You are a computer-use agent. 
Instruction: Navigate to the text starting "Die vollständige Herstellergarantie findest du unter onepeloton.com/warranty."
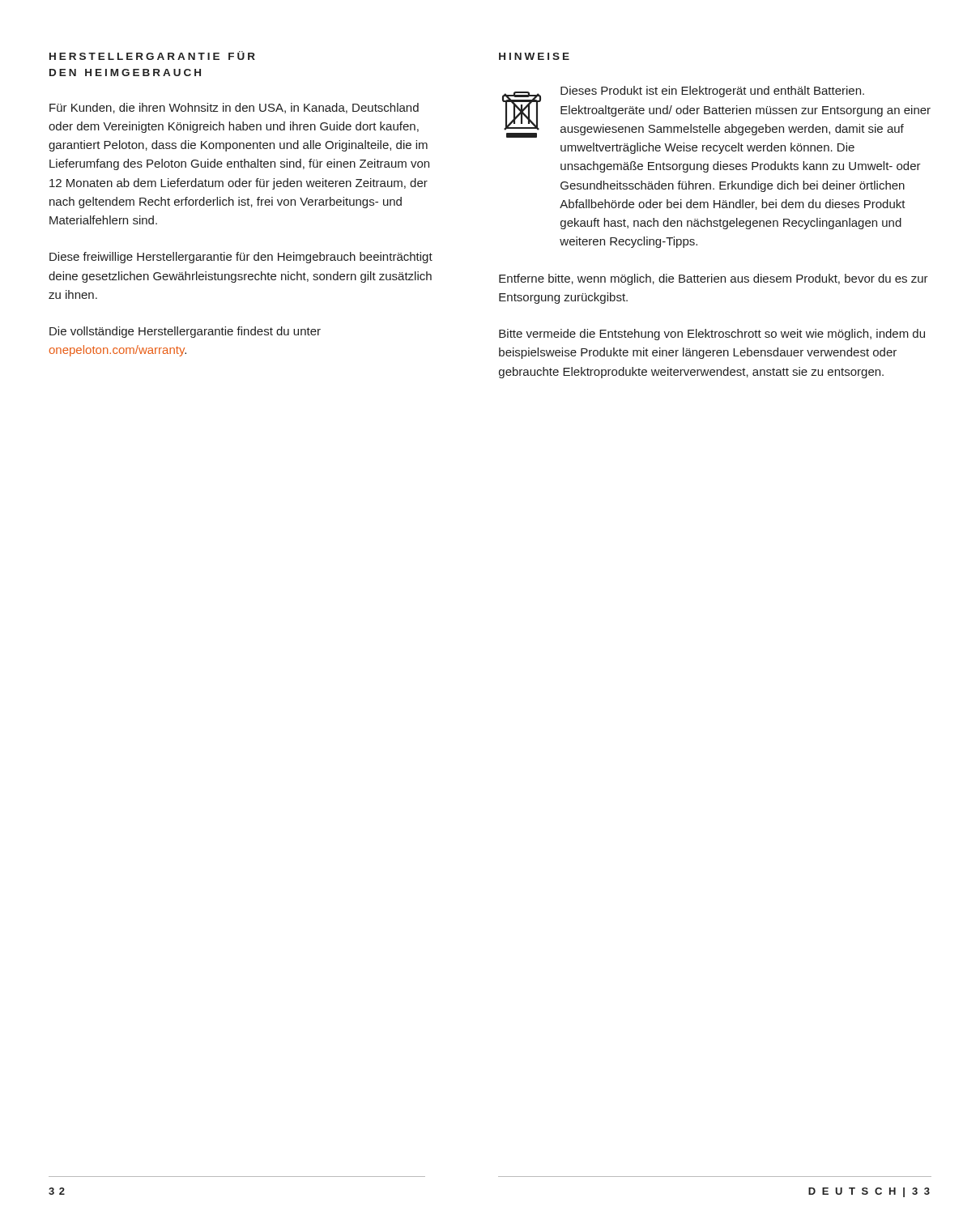[x=241, y=340]
